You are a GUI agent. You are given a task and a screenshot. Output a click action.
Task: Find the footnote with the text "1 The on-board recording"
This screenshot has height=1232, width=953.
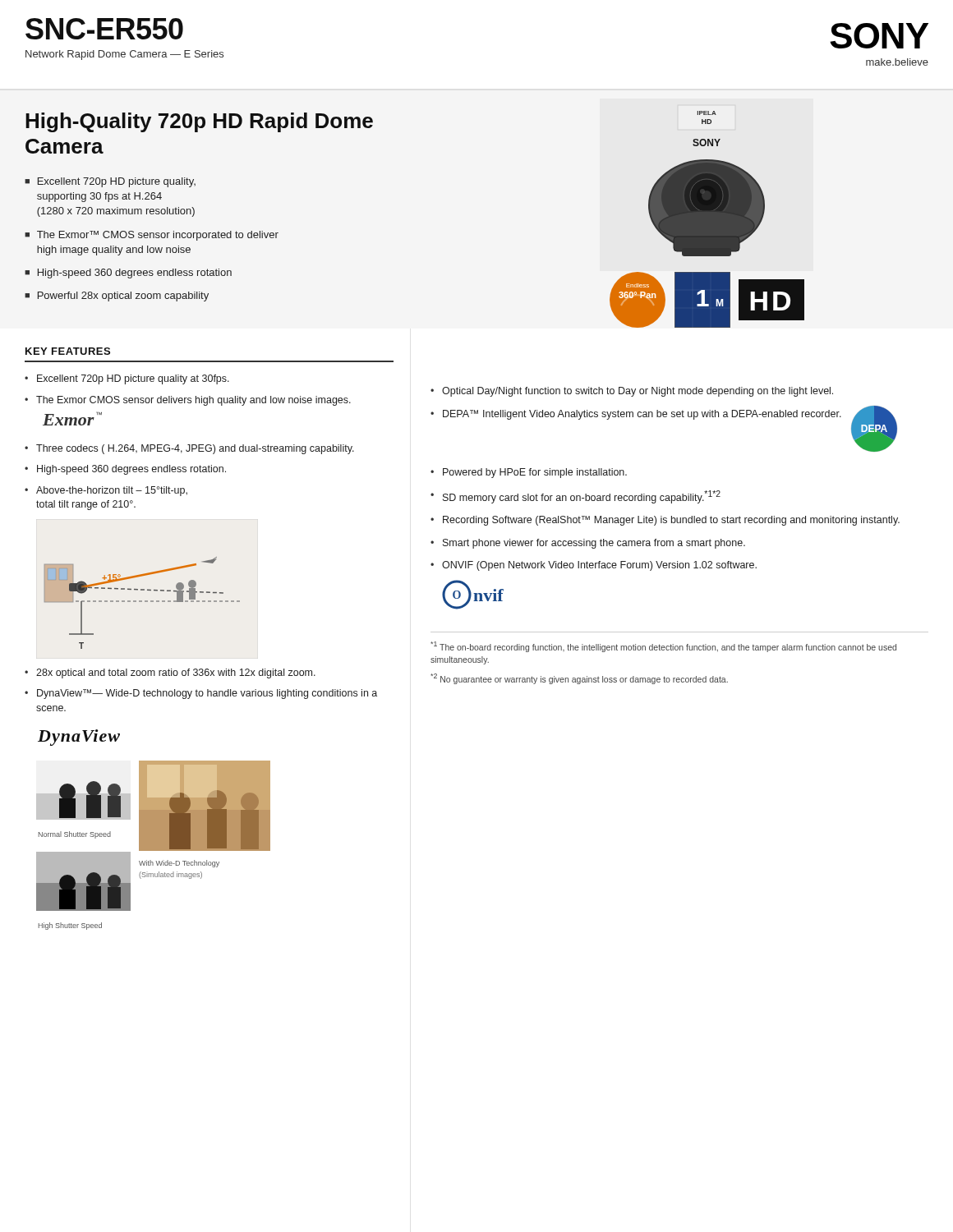(664, 652)
